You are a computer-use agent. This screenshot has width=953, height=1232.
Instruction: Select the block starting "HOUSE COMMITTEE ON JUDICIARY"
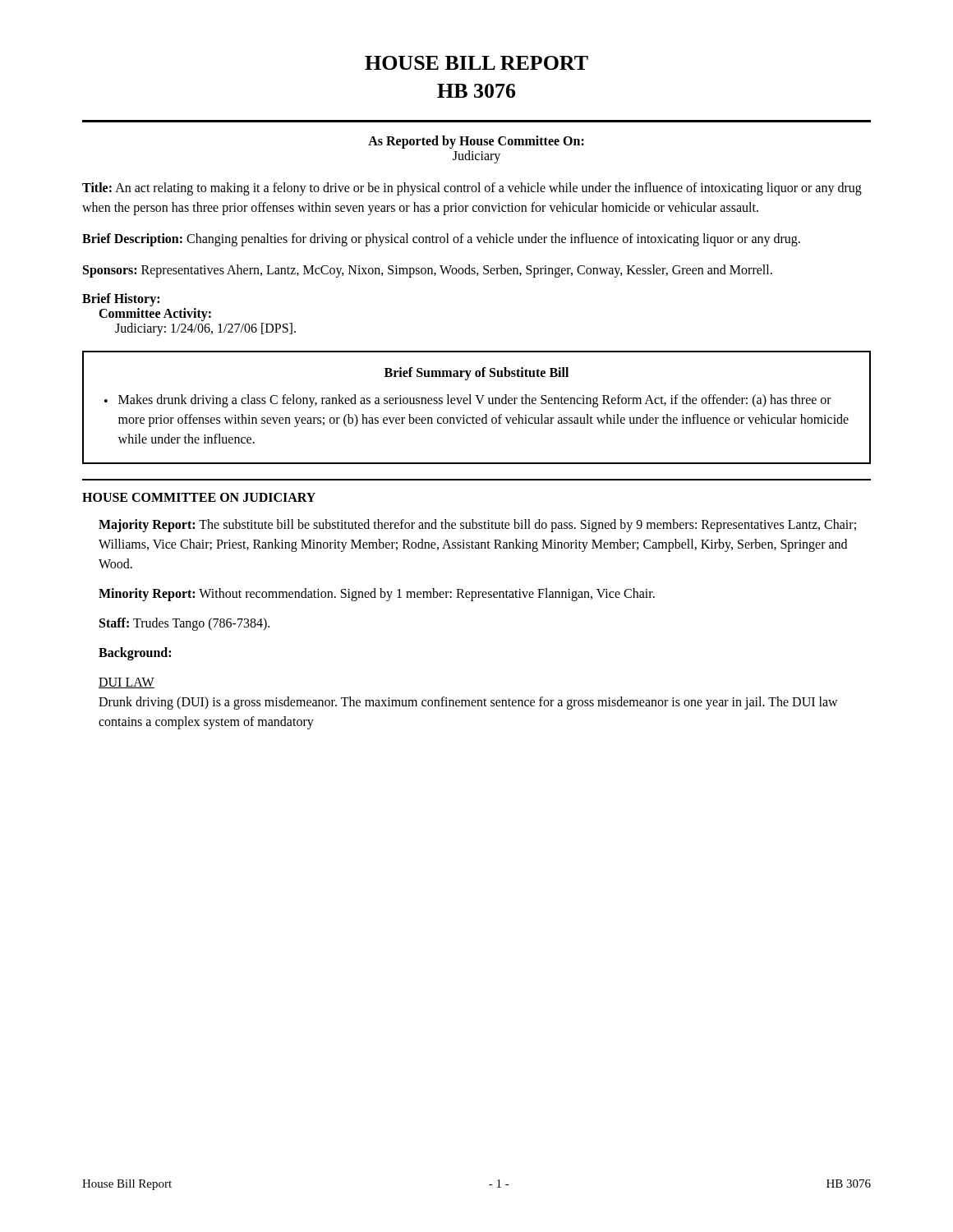coord(199,497)
